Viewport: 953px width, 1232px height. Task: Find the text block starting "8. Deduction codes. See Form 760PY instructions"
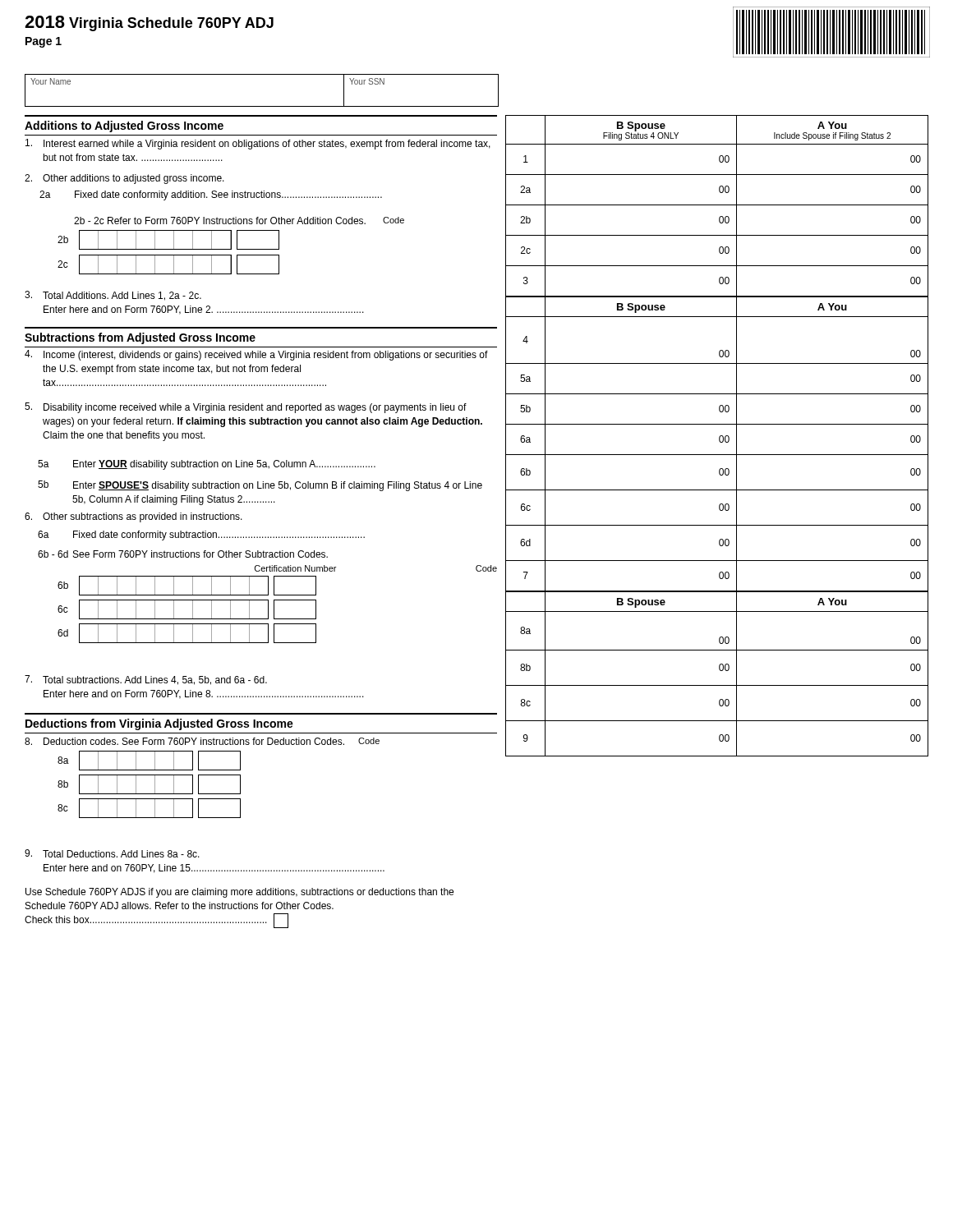[x=202, y=741]
